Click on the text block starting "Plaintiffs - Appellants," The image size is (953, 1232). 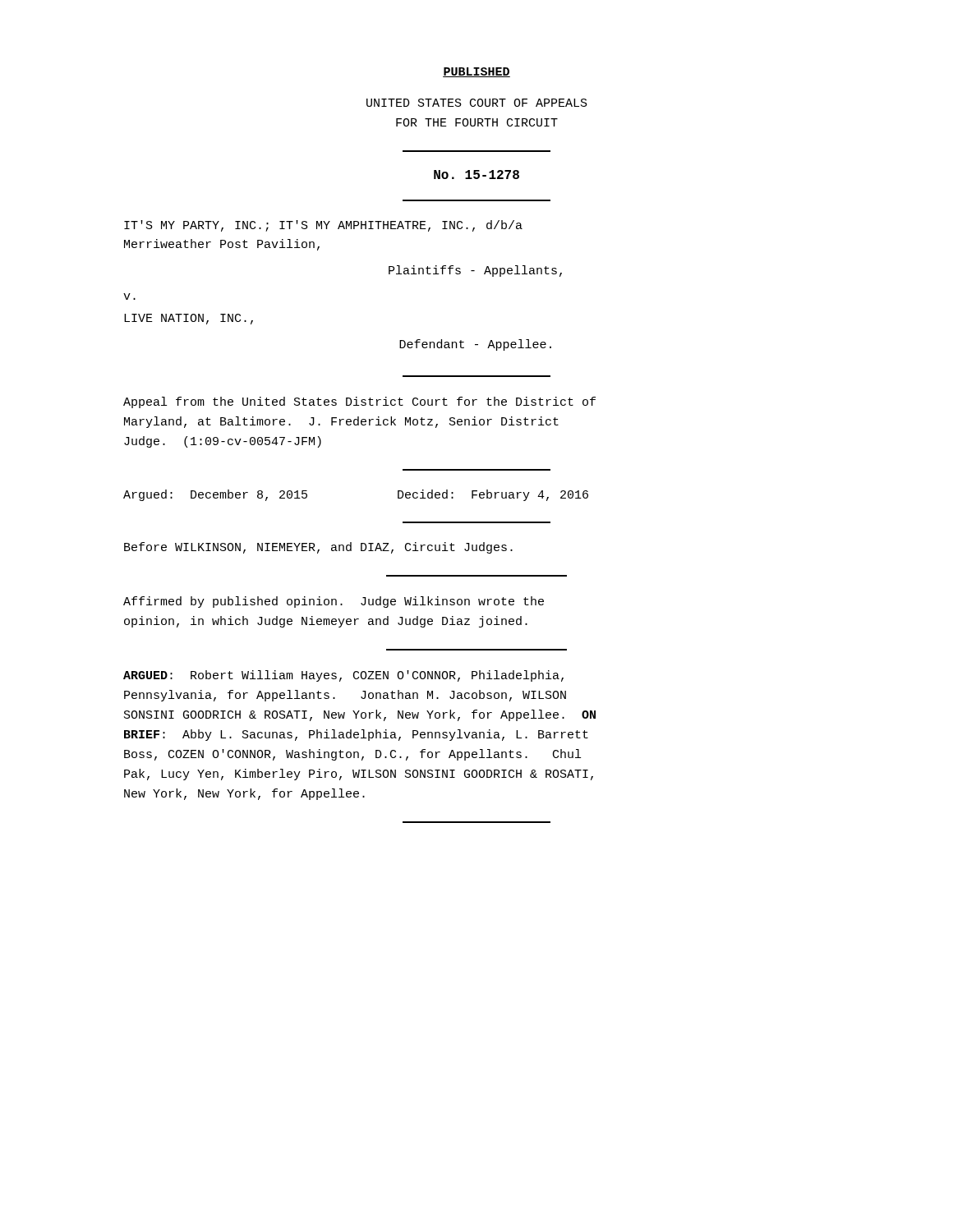click(x=476, y=271)
